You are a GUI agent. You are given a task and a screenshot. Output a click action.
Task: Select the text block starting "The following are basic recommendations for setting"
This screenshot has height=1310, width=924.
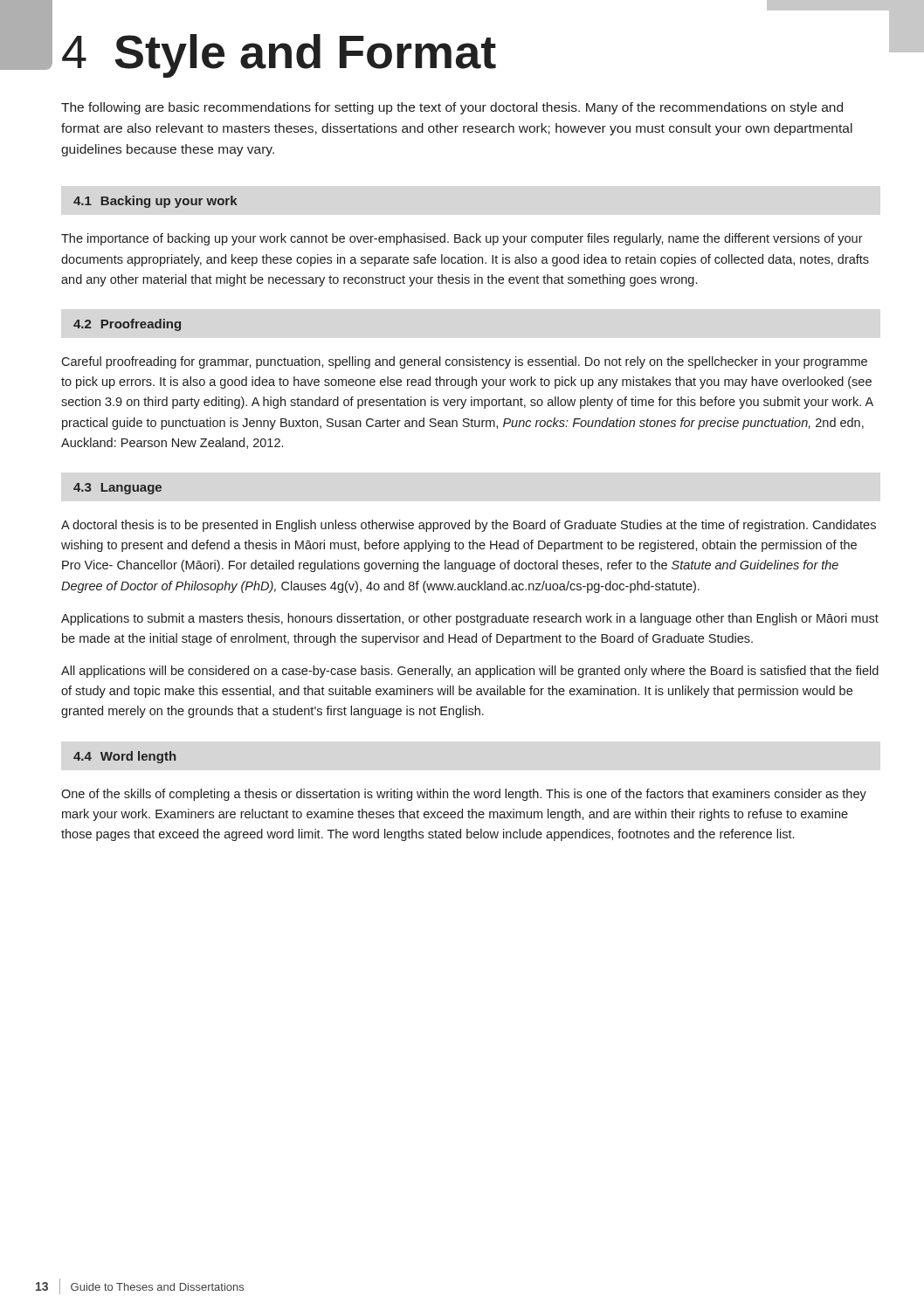click(457, 128)
